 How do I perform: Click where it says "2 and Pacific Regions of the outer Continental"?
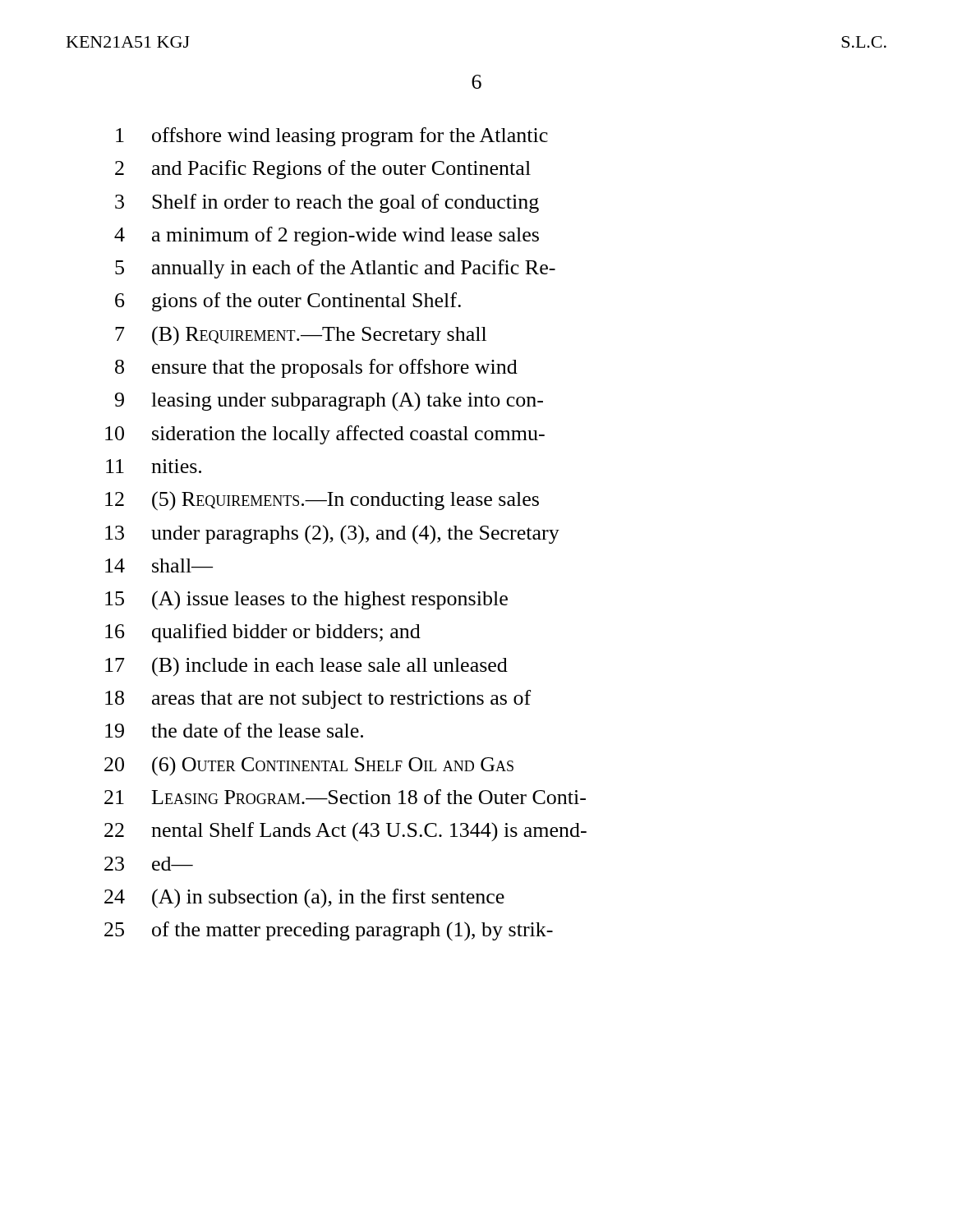(x=476, y=169)
